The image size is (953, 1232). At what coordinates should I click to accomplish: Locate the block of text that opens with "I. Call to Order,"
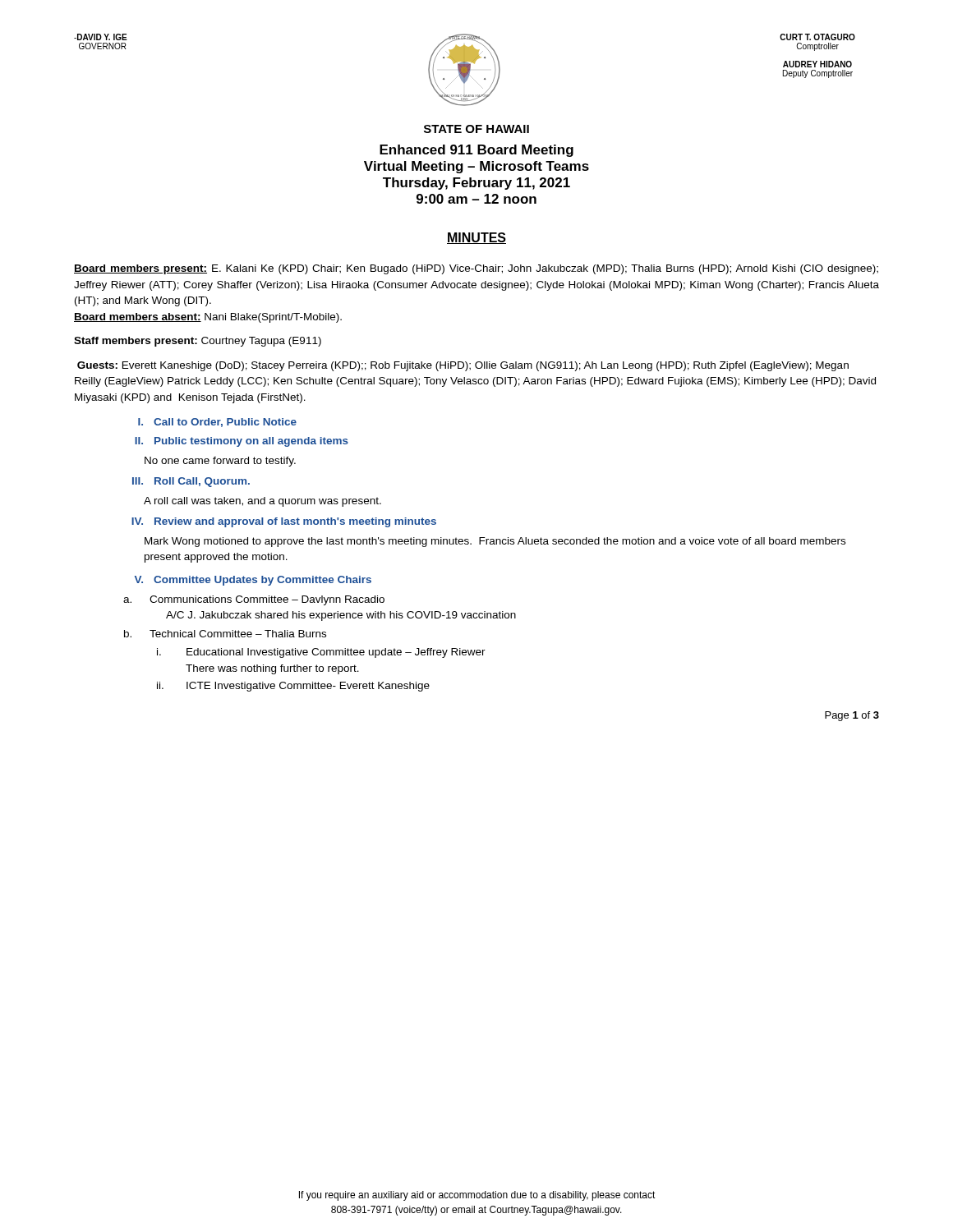185,422
